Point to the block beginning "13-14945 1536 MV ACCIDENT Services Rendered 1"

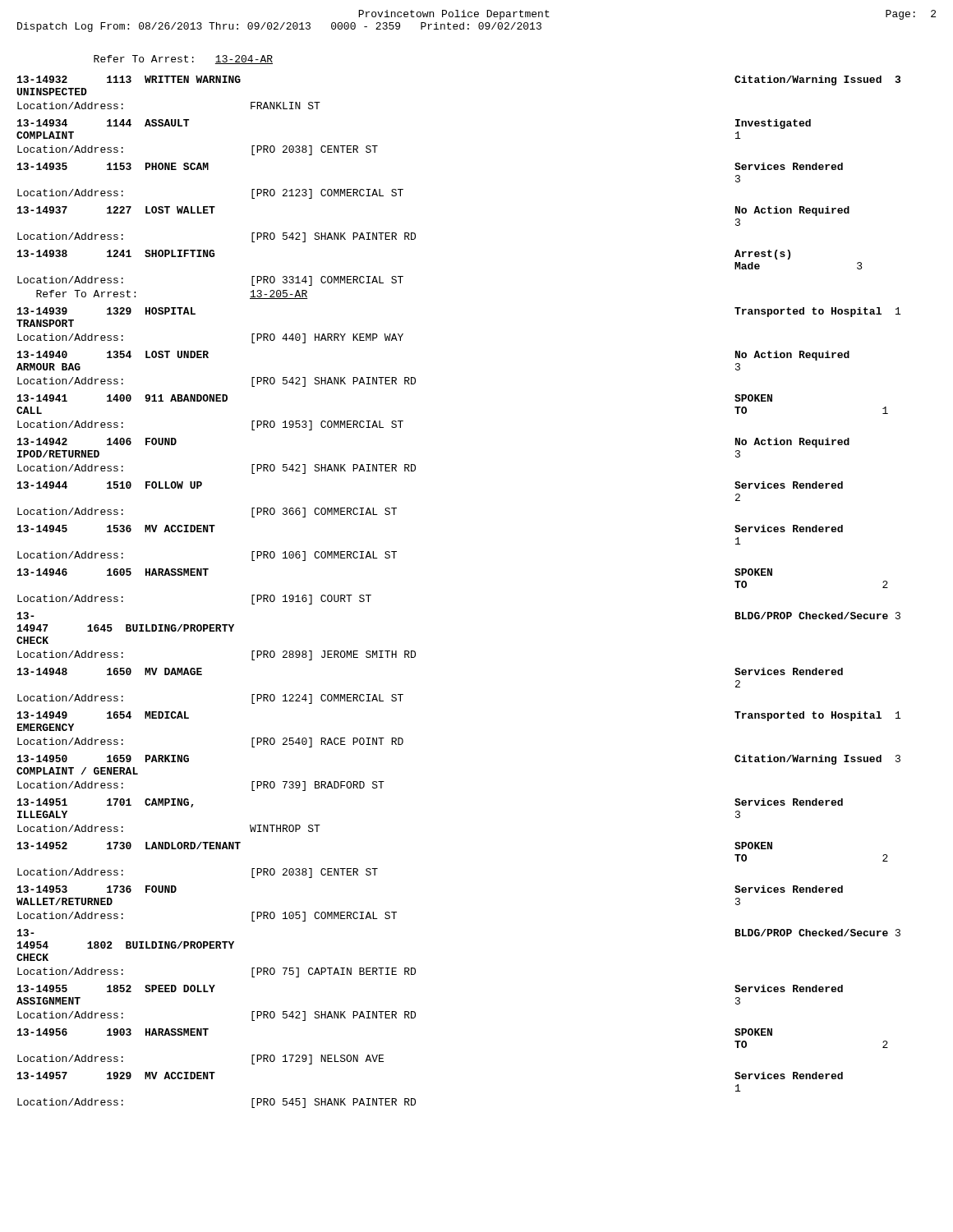pos(45,529)
